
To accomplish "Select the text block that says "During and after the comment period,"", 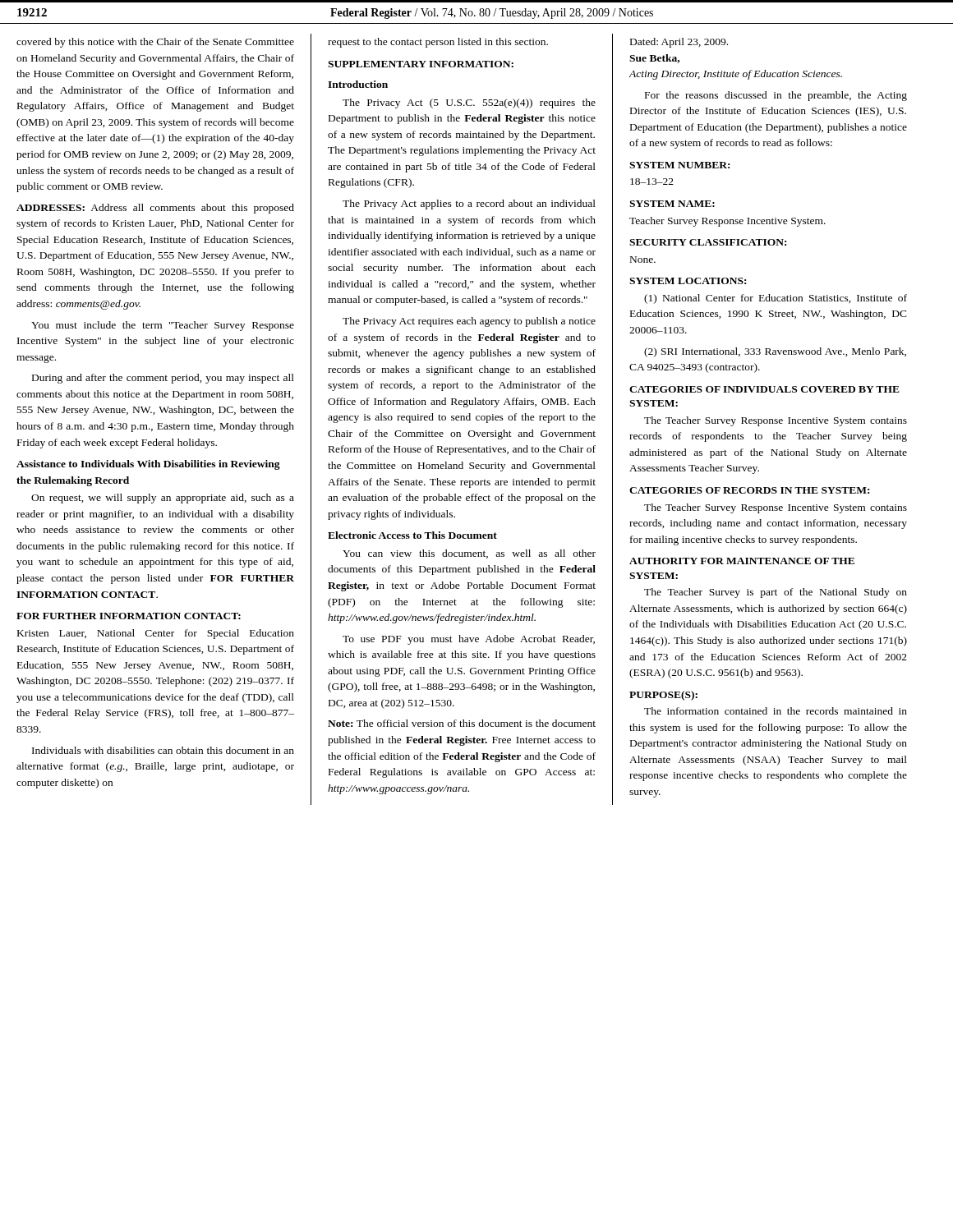I will tap(155, 410).
